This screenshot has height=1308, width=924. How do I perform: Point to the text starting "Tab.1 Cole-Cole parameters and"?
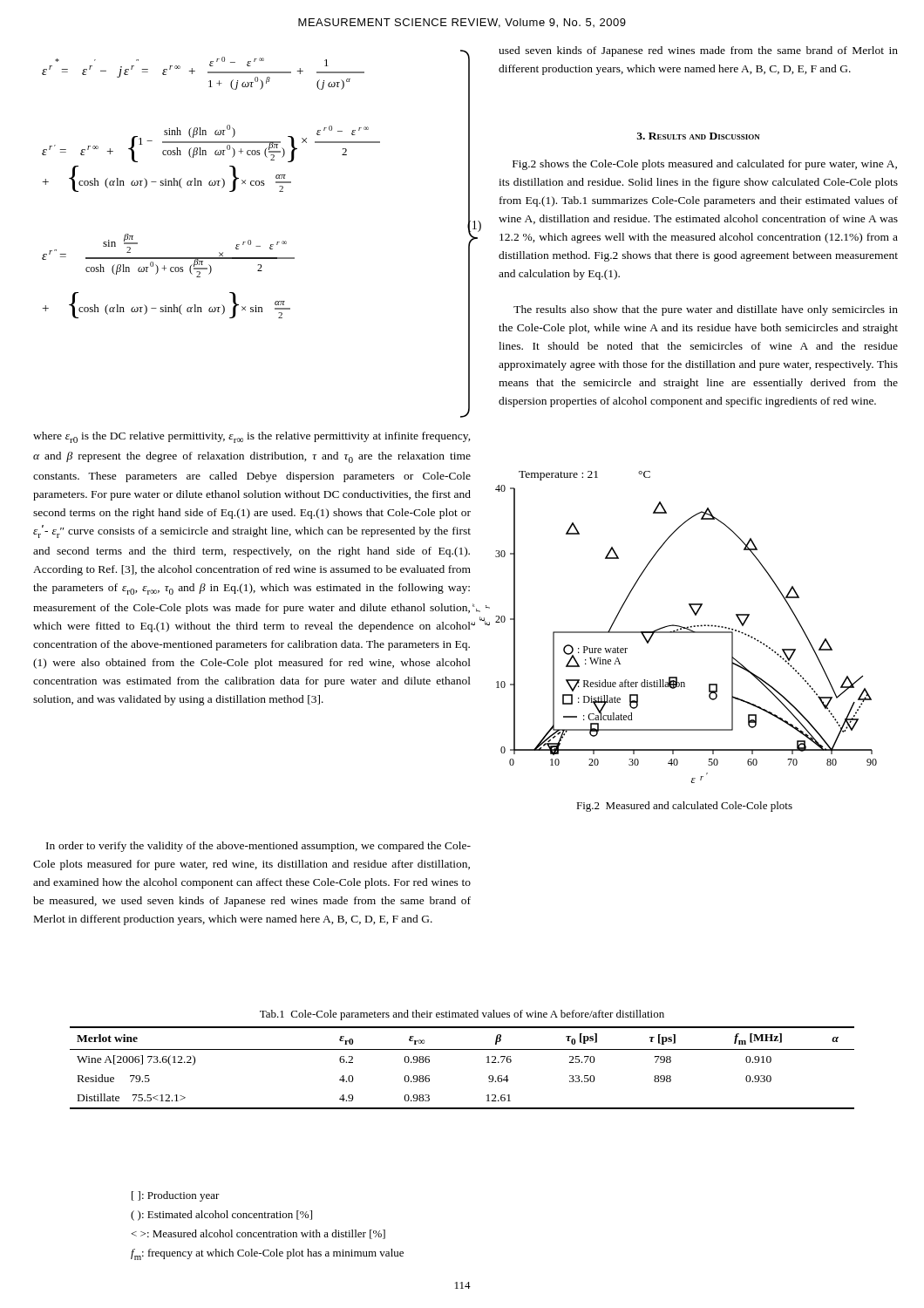tap(462, 1014)
